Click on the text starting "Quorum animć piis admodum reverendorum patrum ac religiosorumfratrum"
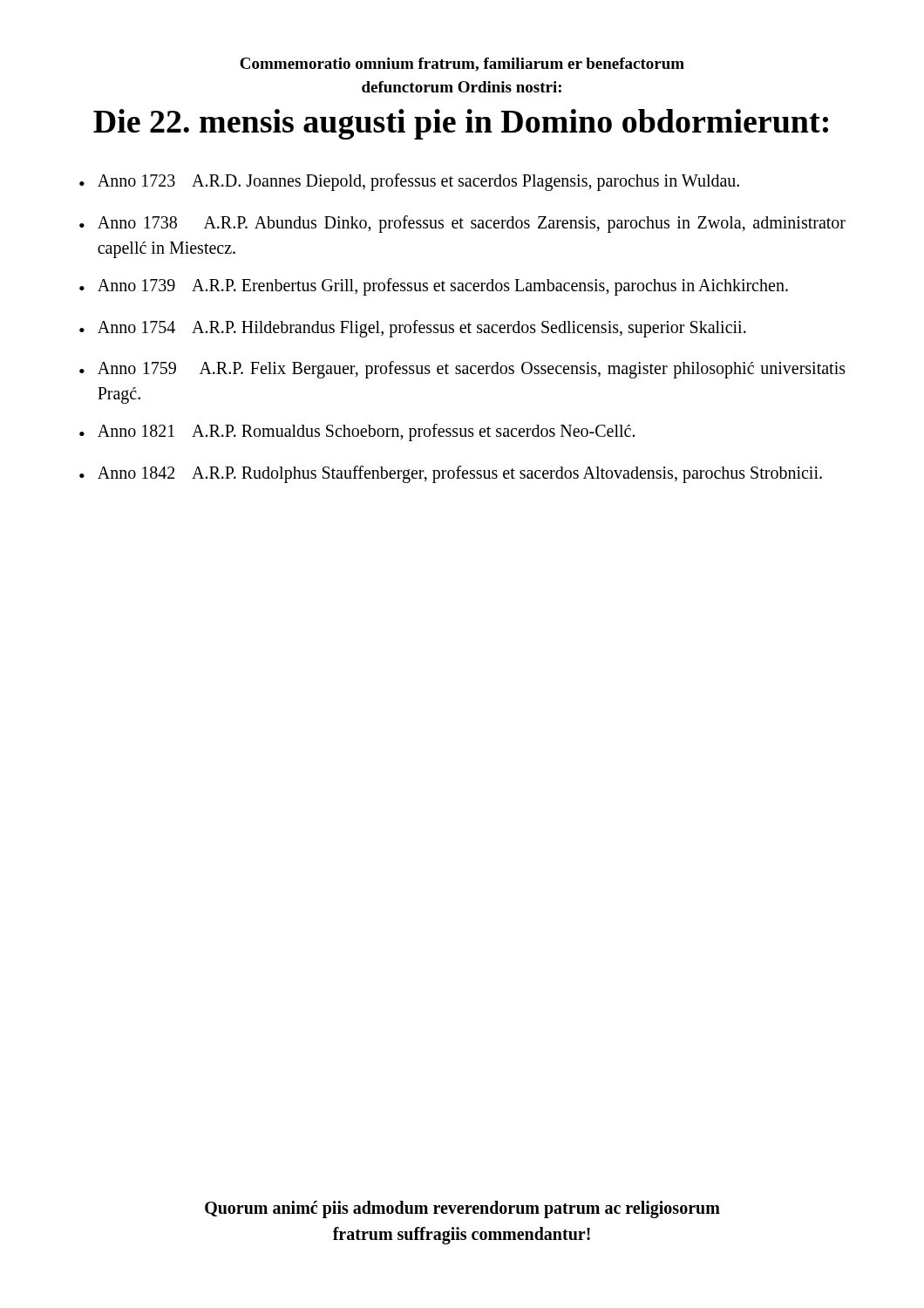924x1308 pixels. point(462,1221)
